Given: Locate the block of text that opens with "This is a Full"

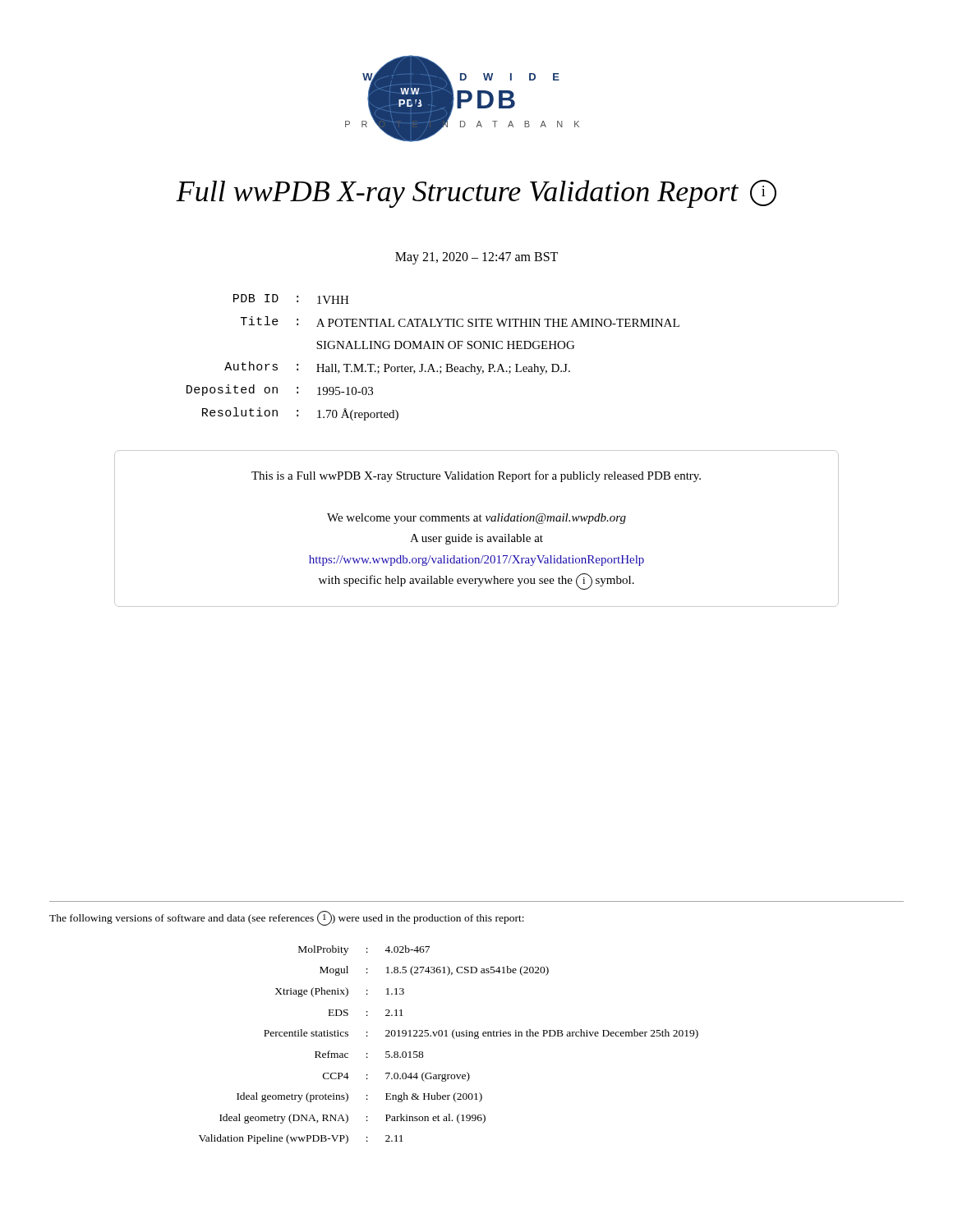Looking at the screenshot, I should (x=476, y=529).
